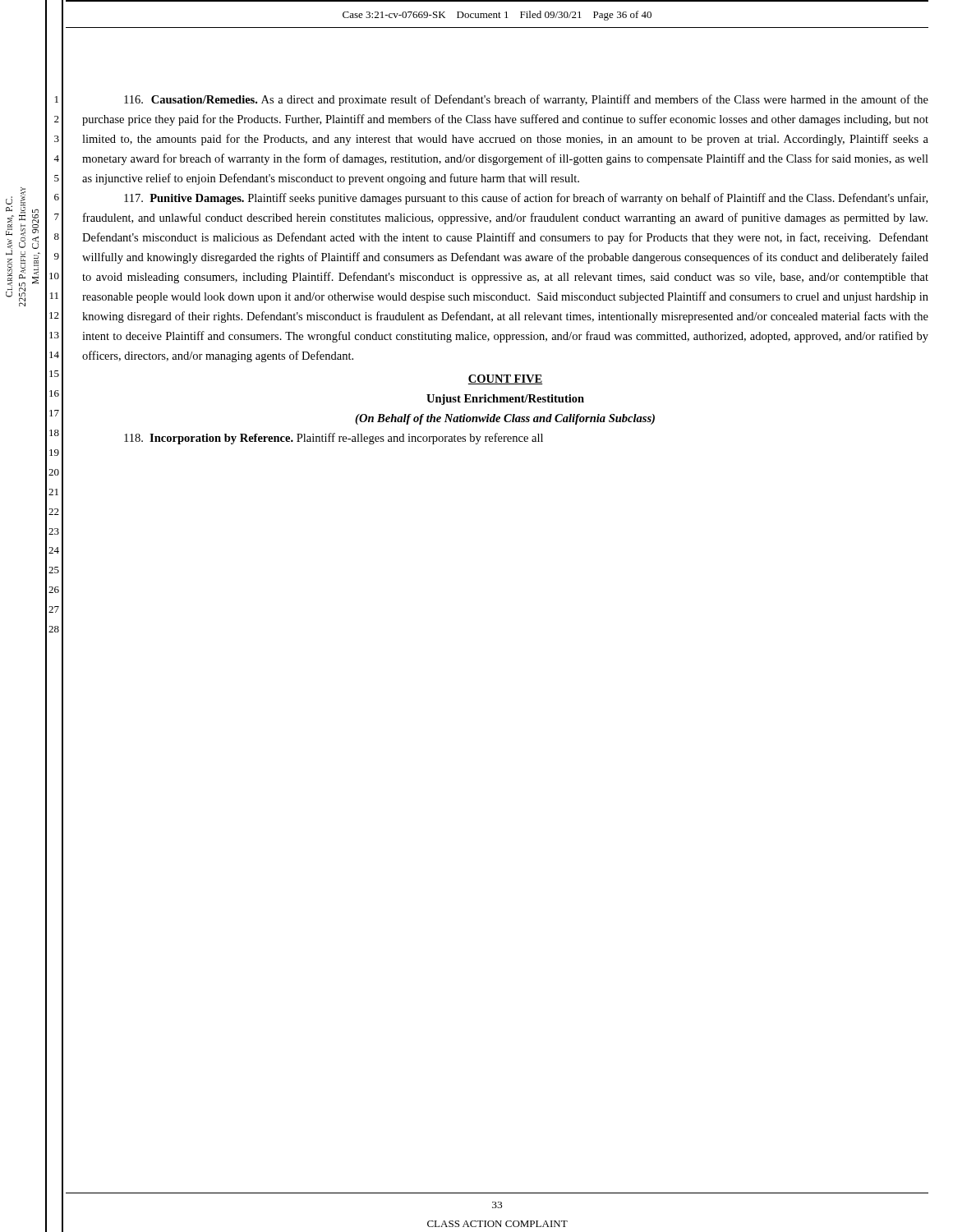The image size is (953, 1232).
Task: Select the block starting "Unjust Enrichment/Restitution"
Action: coord(505,398)
